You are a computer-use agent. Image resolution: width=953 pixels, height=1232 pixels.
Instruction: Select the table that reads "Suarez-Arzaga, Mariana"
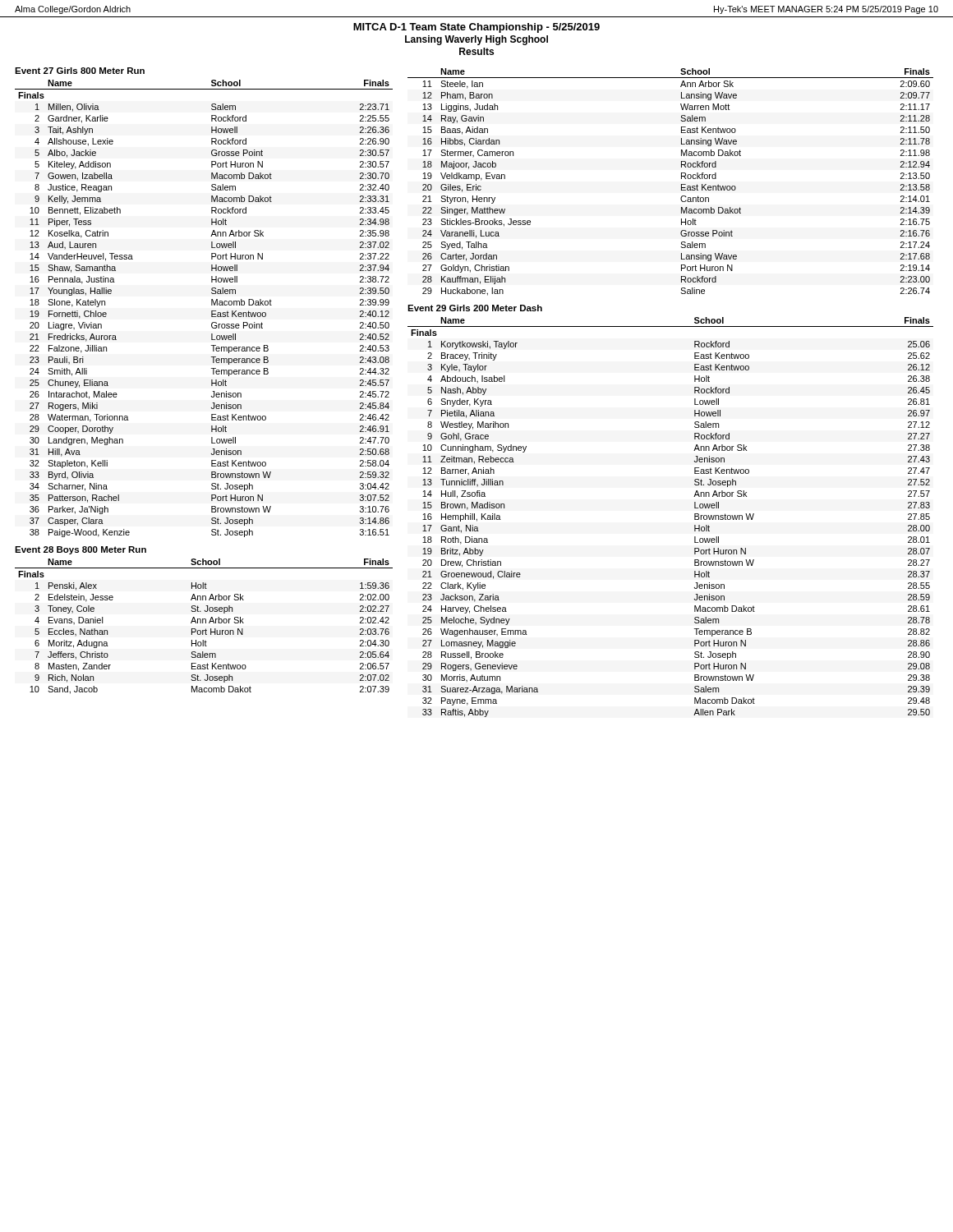[670, 516]
